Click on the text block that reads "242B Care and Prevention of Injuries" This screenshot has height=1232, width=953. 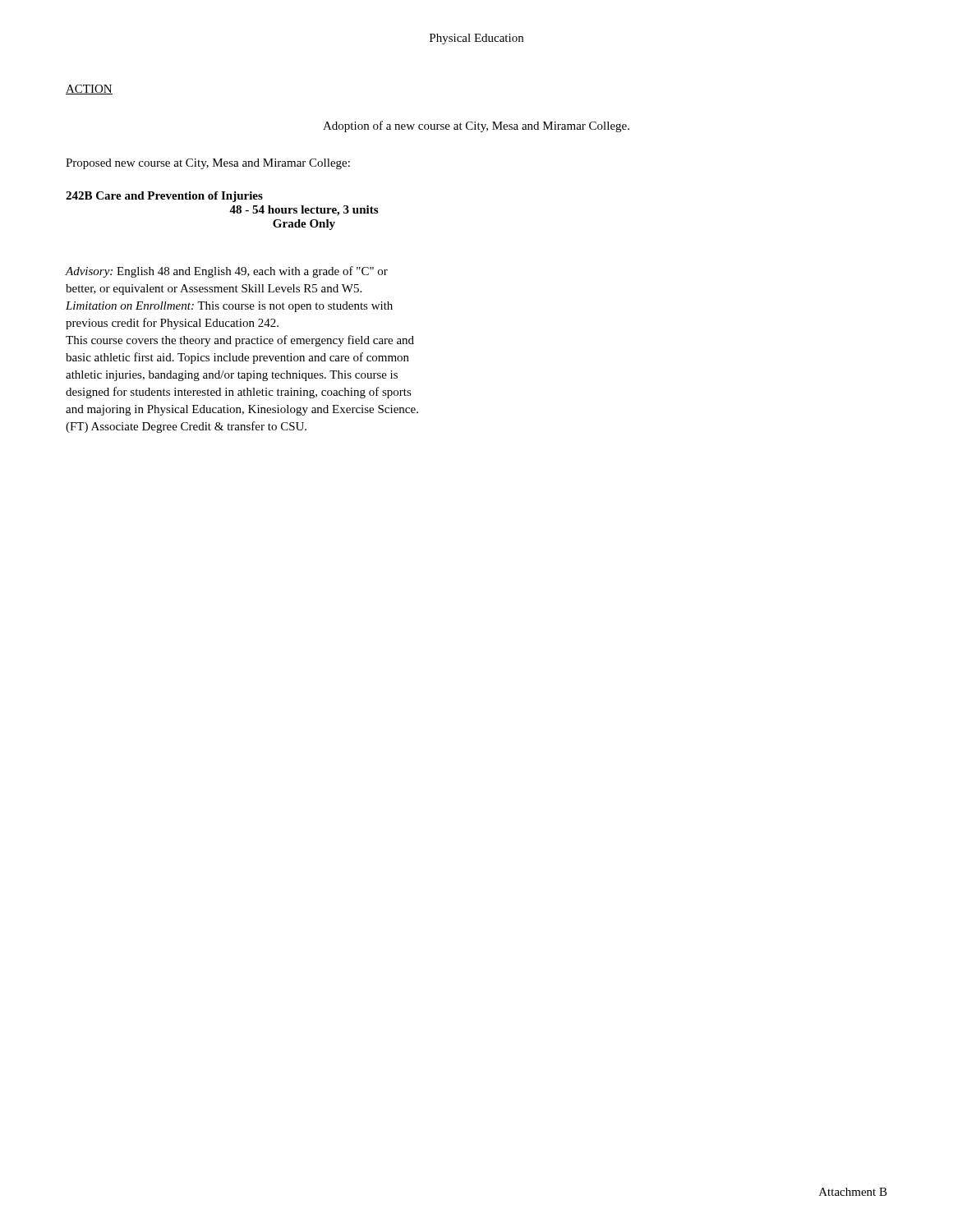click(x=271, y=210)
